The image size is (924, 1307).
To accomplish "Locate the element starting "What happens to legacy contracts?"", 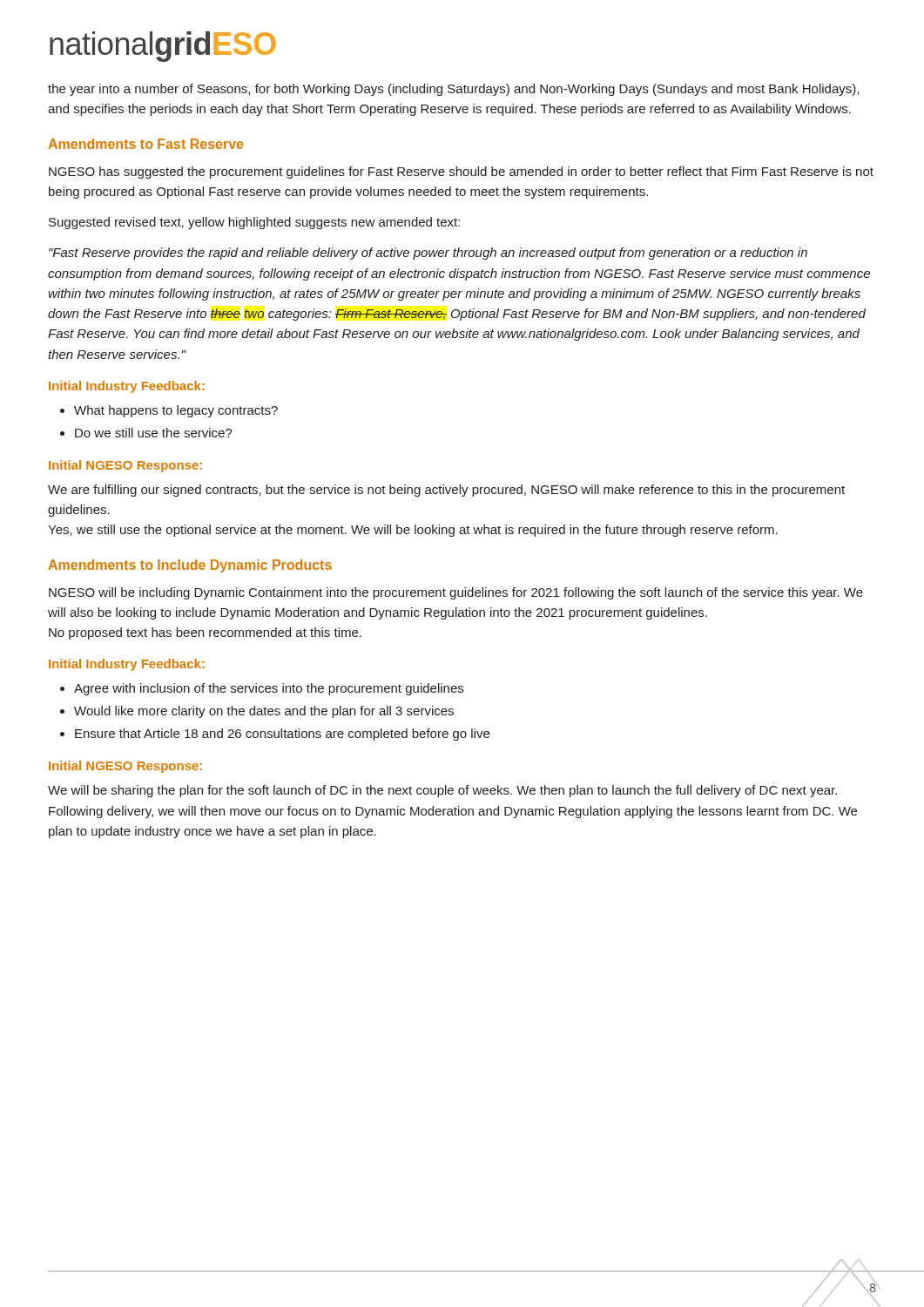I will [x=176, y=410].
